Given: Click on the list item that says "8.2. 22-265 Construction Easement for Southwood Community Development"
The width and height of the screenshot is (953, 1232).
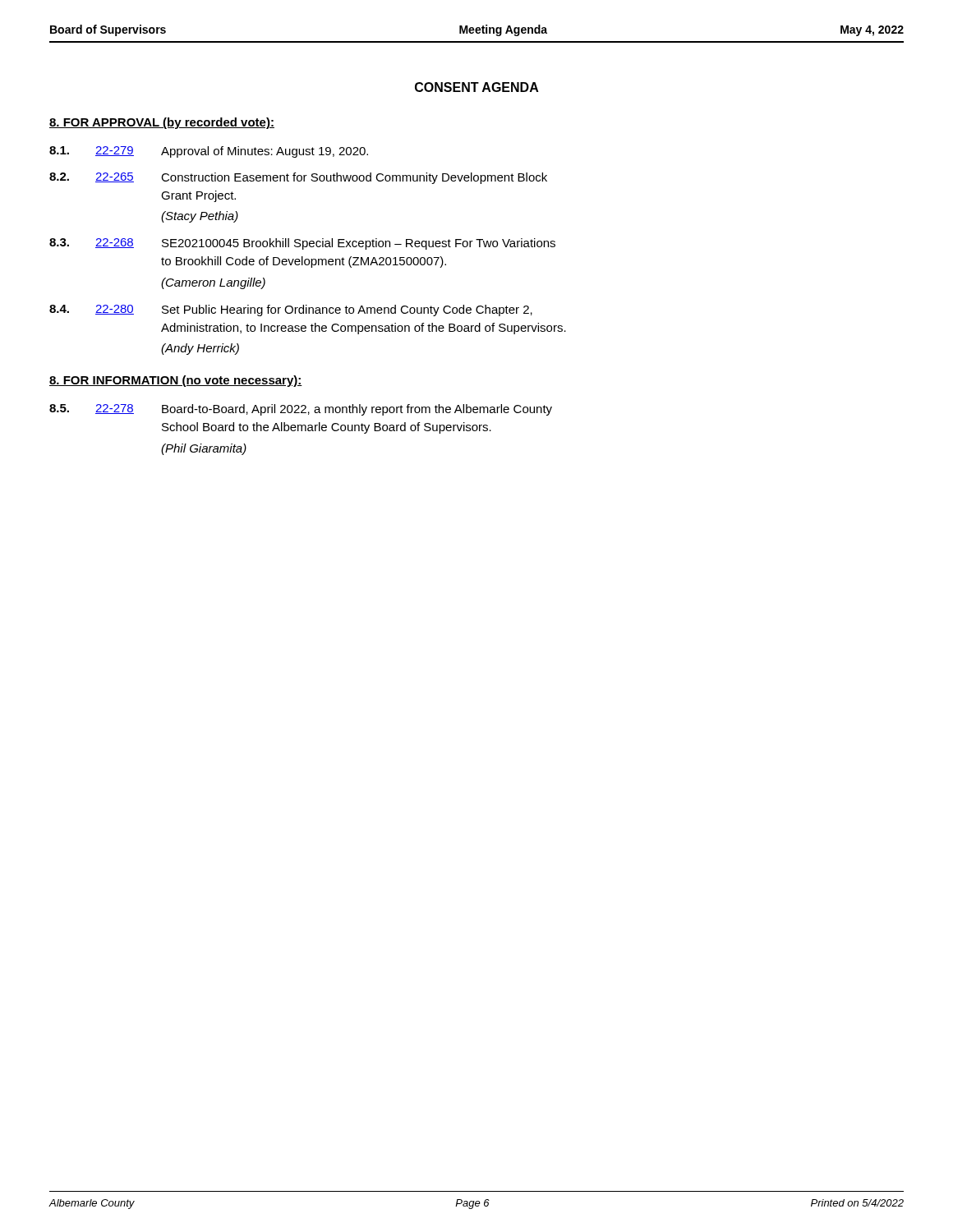Looking at the screenshot, I should pos(298,178).
